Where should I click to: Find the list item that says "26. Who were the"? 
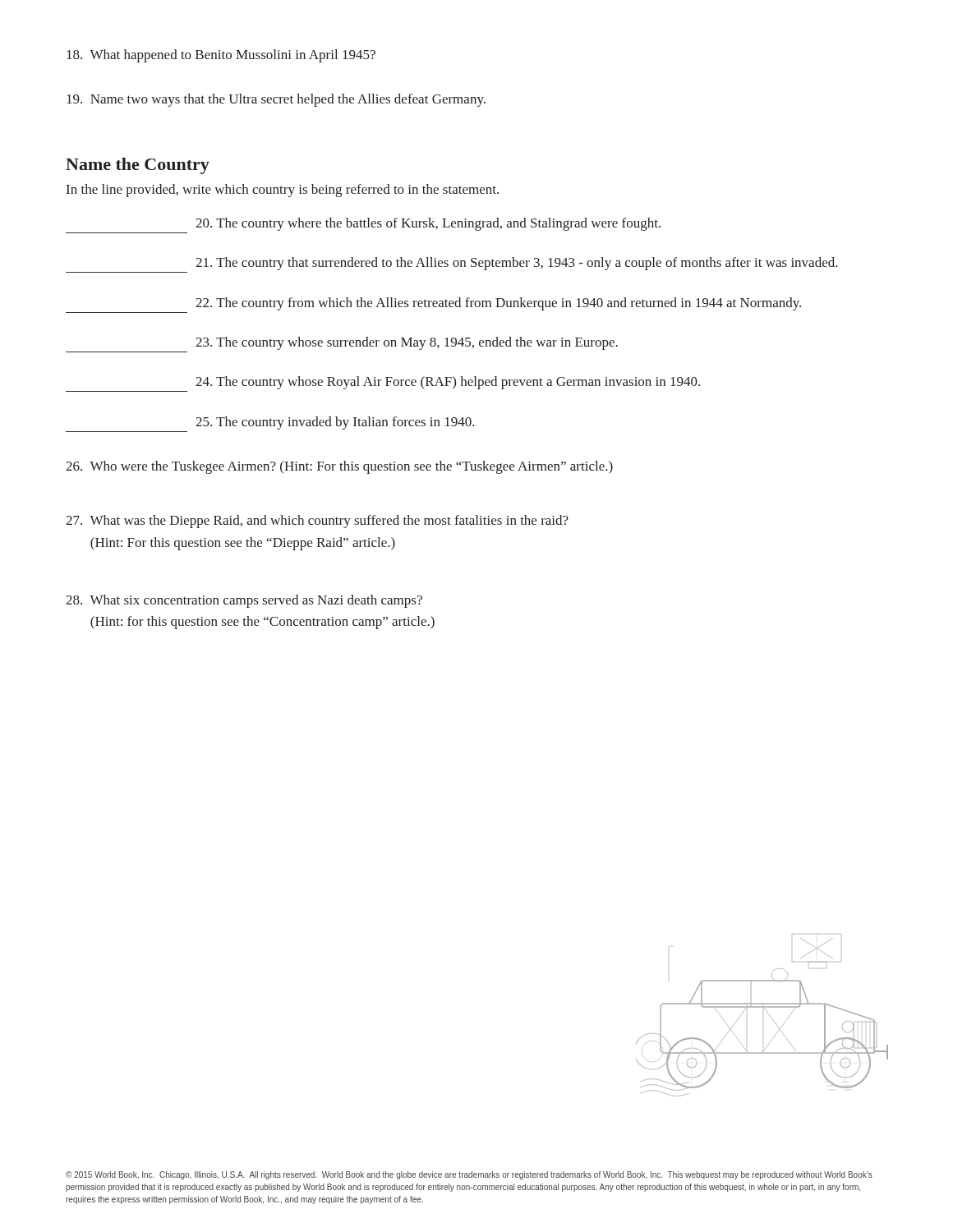pyautogui.click(x=339, y=466)
